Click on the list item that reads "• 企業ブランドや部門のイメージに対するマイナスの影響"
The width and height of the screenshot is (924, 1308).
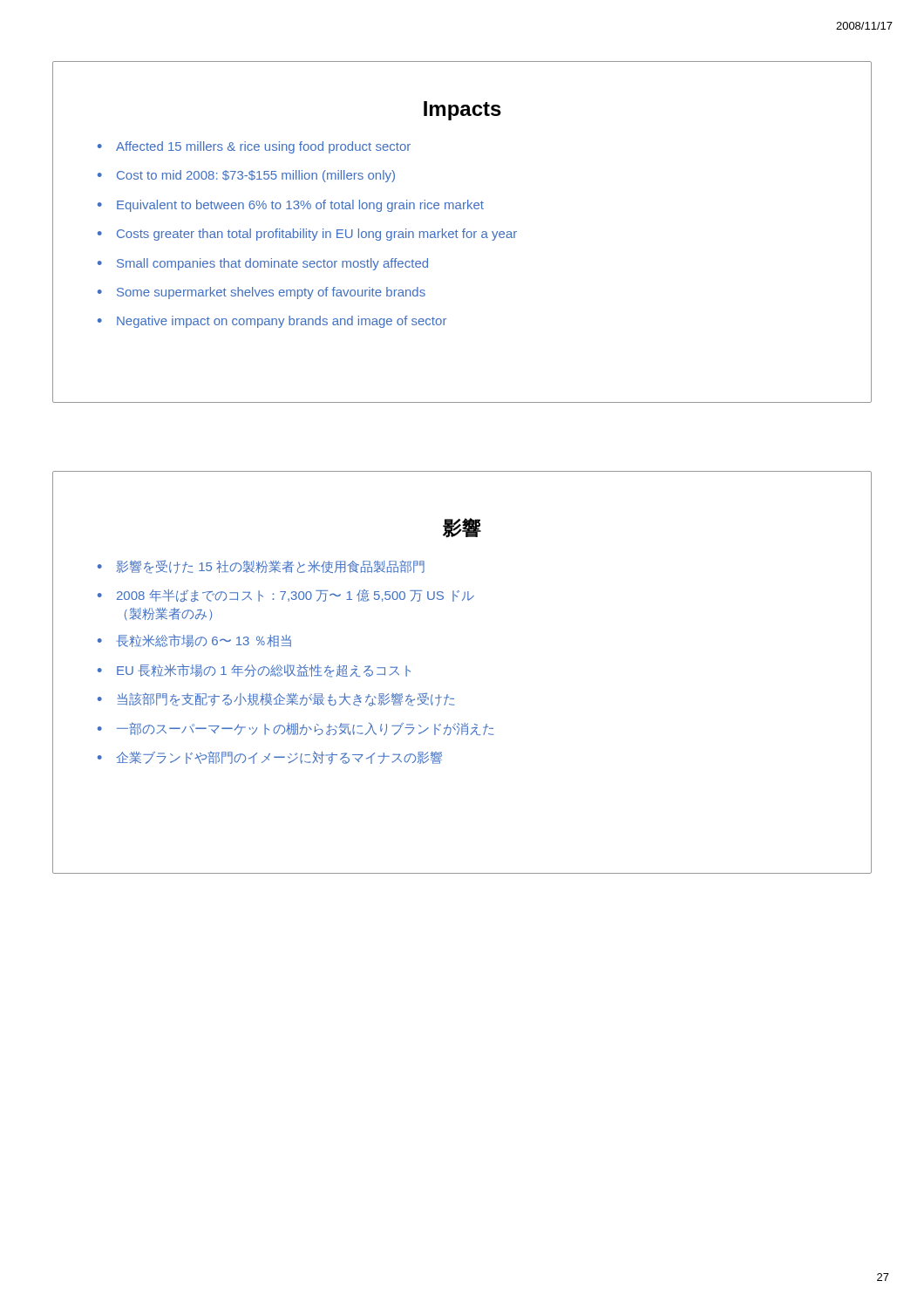[x=270, y=758]
